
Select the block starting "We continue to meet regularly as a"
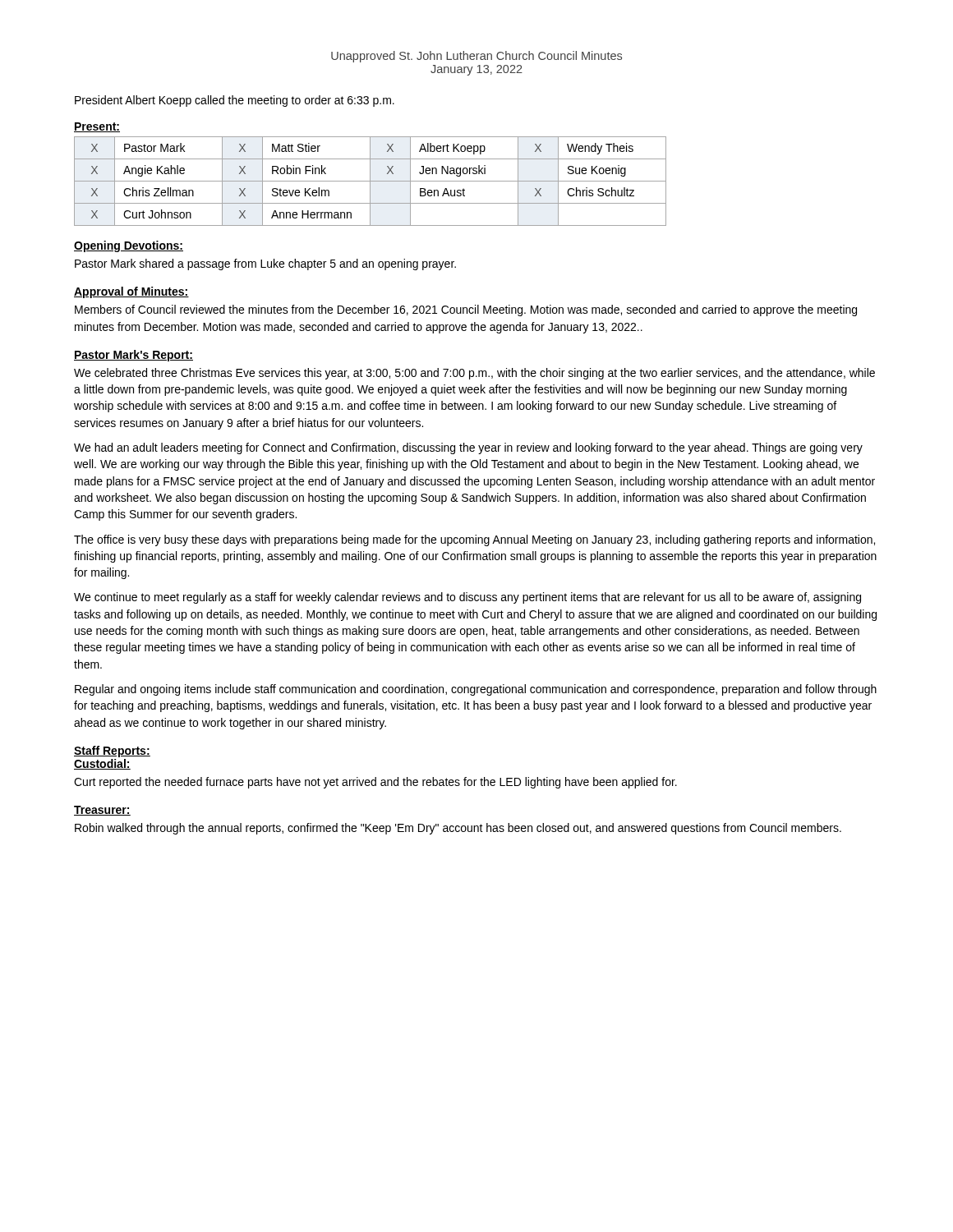[476, 631]
